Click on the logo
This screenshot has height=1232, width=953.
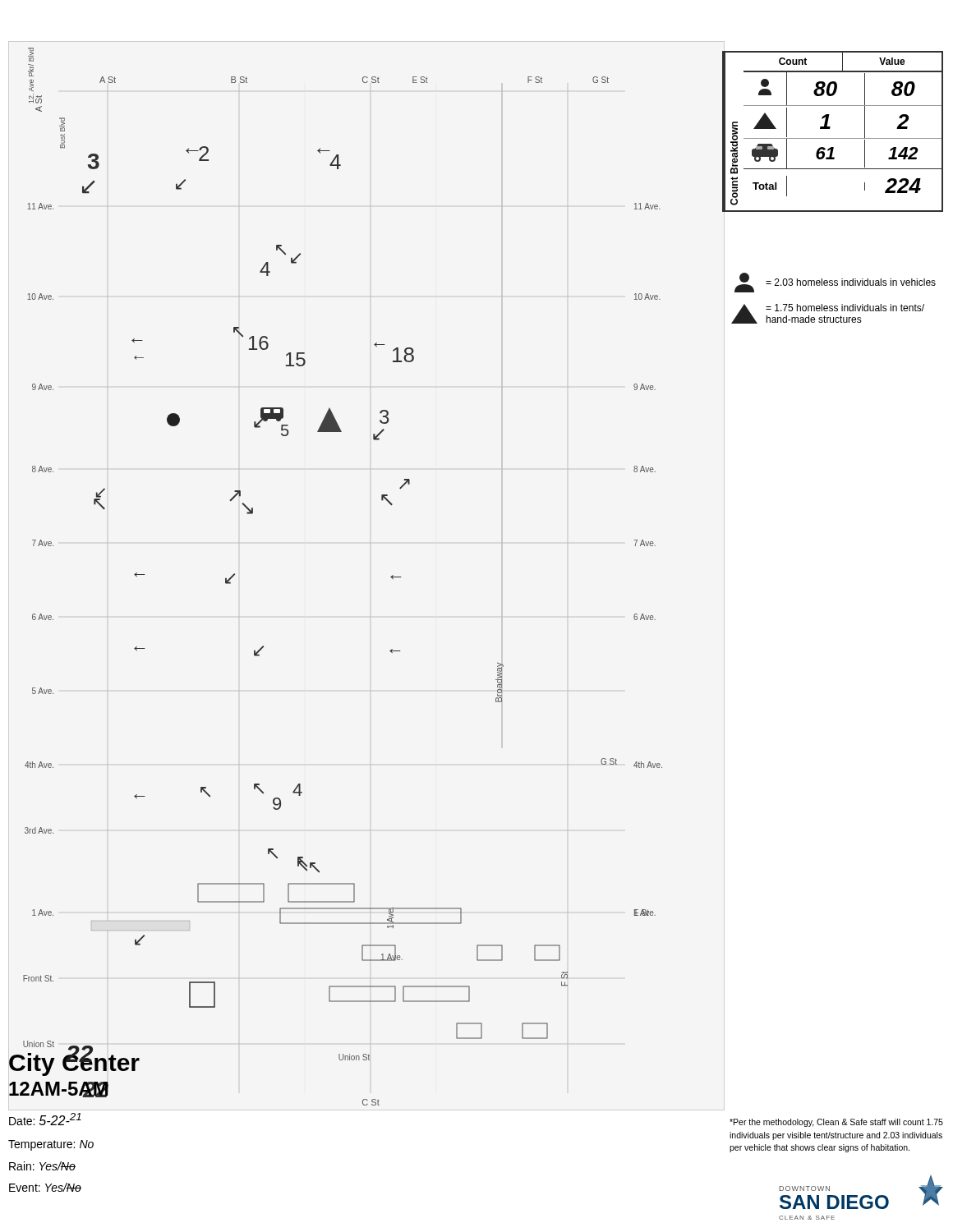pos(836,1195)
